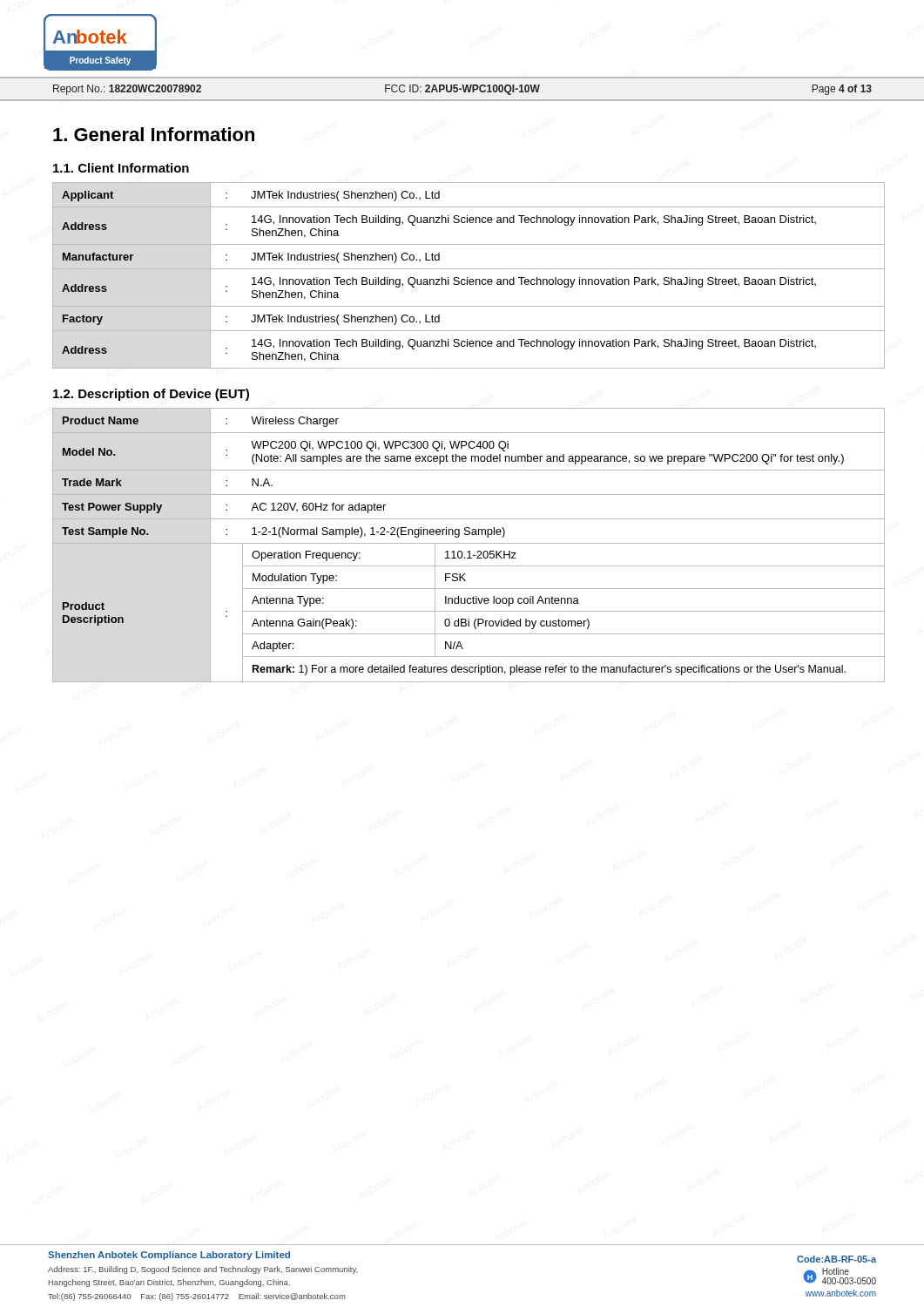The width and height of the screenshot is (924, 1307).
Task: Select the table that reads "JMTek Industries( Shenzhen) Co., Ltd"
Action: [x=469, y=275]
